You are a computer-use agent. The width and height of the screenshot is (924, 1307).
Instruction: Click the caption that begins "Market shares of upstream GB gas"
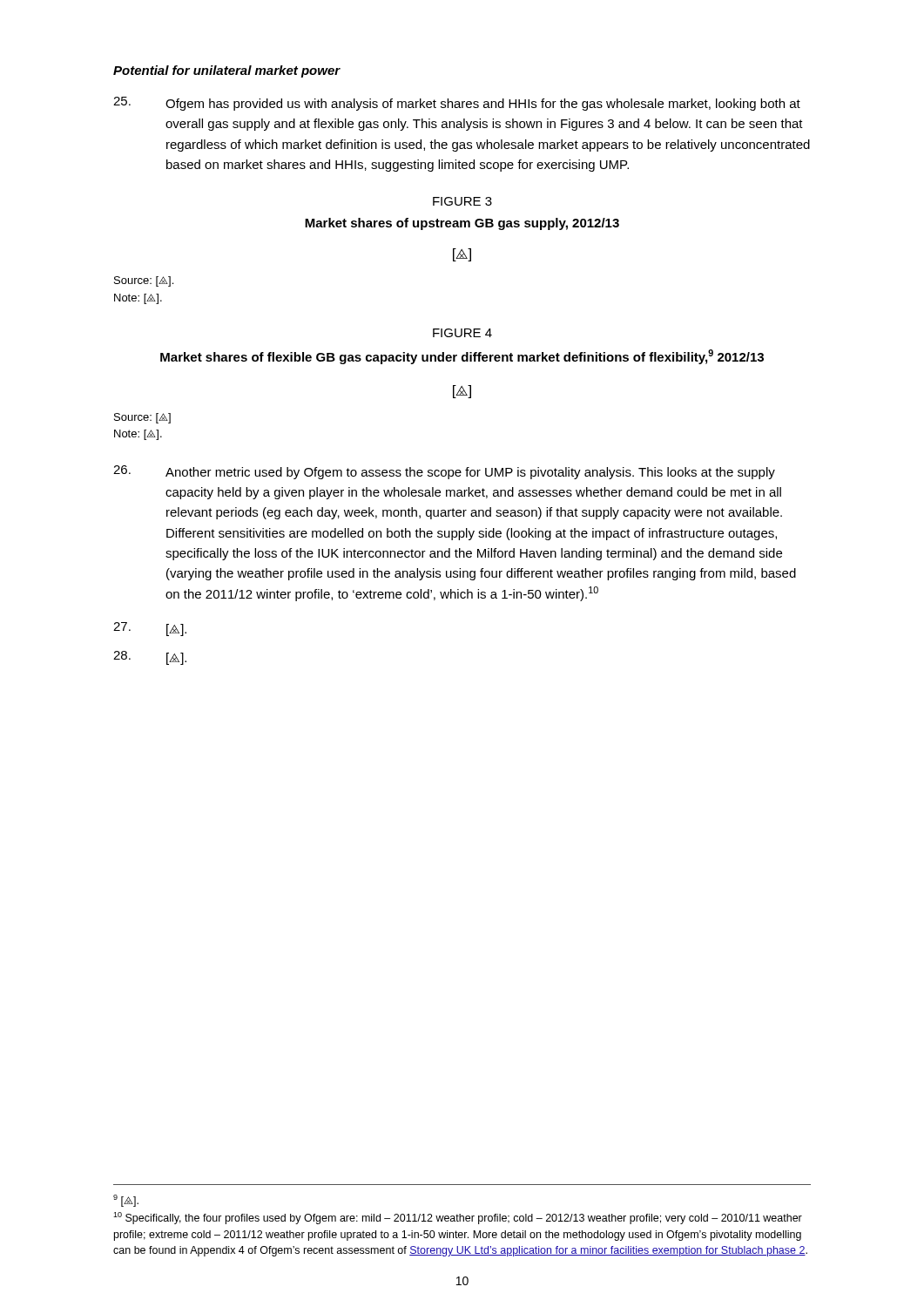[x=462, y=223]
